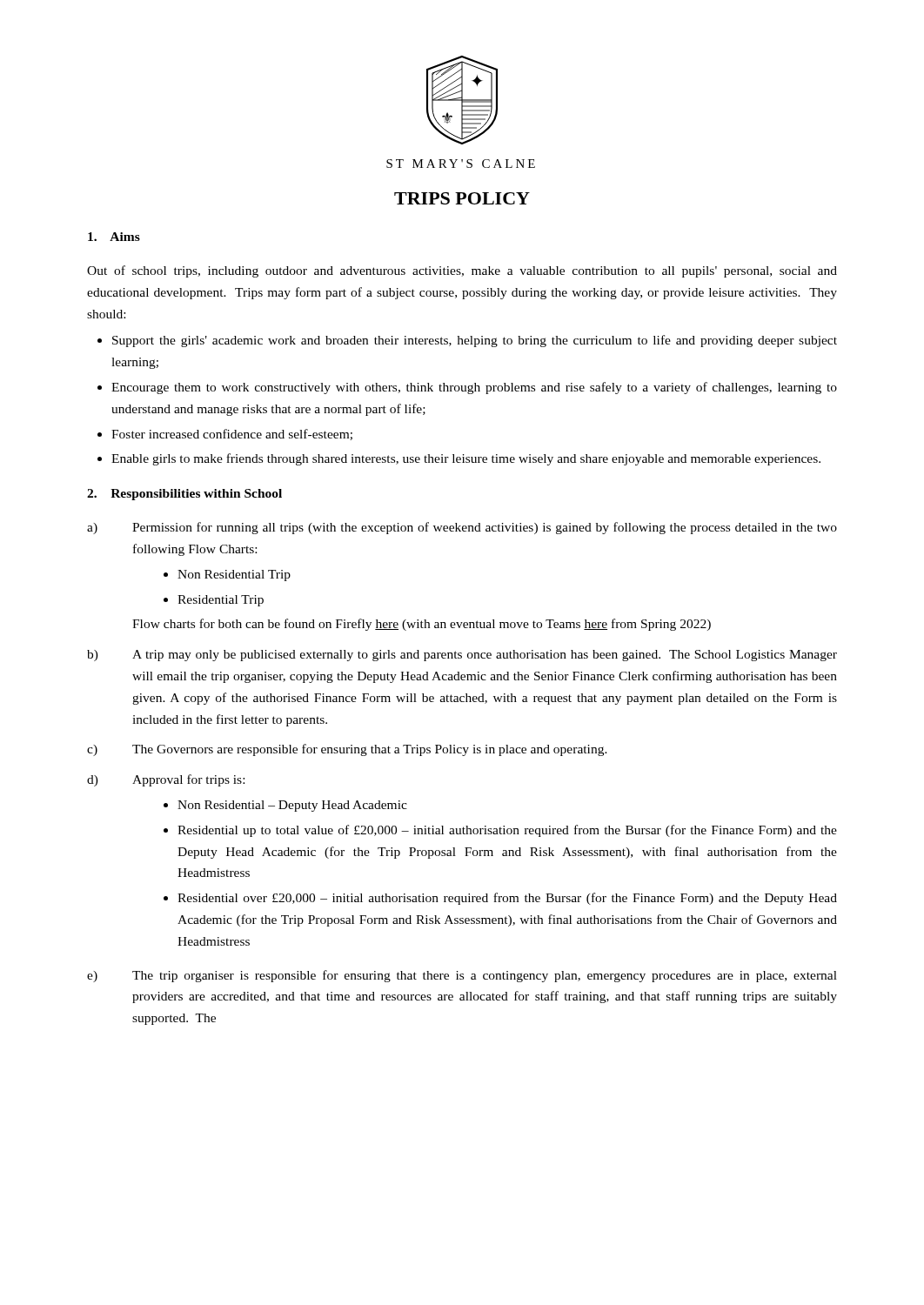Point to "1. Aims"
The height and width of the screenshot is (1305, 924).
coord(113,236)
